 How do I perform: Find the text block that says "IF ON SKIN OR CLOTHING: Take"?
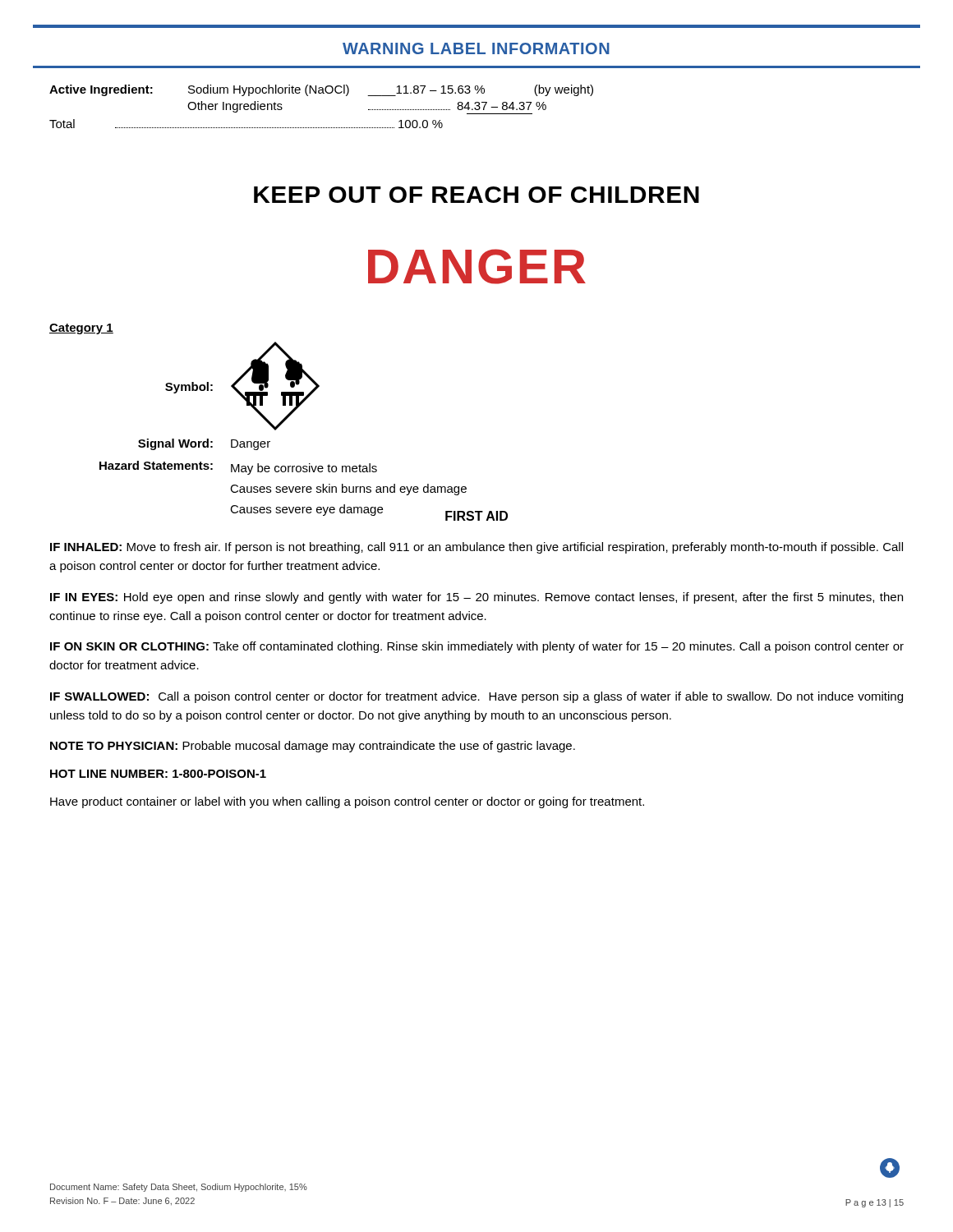(x=476, y=656)
